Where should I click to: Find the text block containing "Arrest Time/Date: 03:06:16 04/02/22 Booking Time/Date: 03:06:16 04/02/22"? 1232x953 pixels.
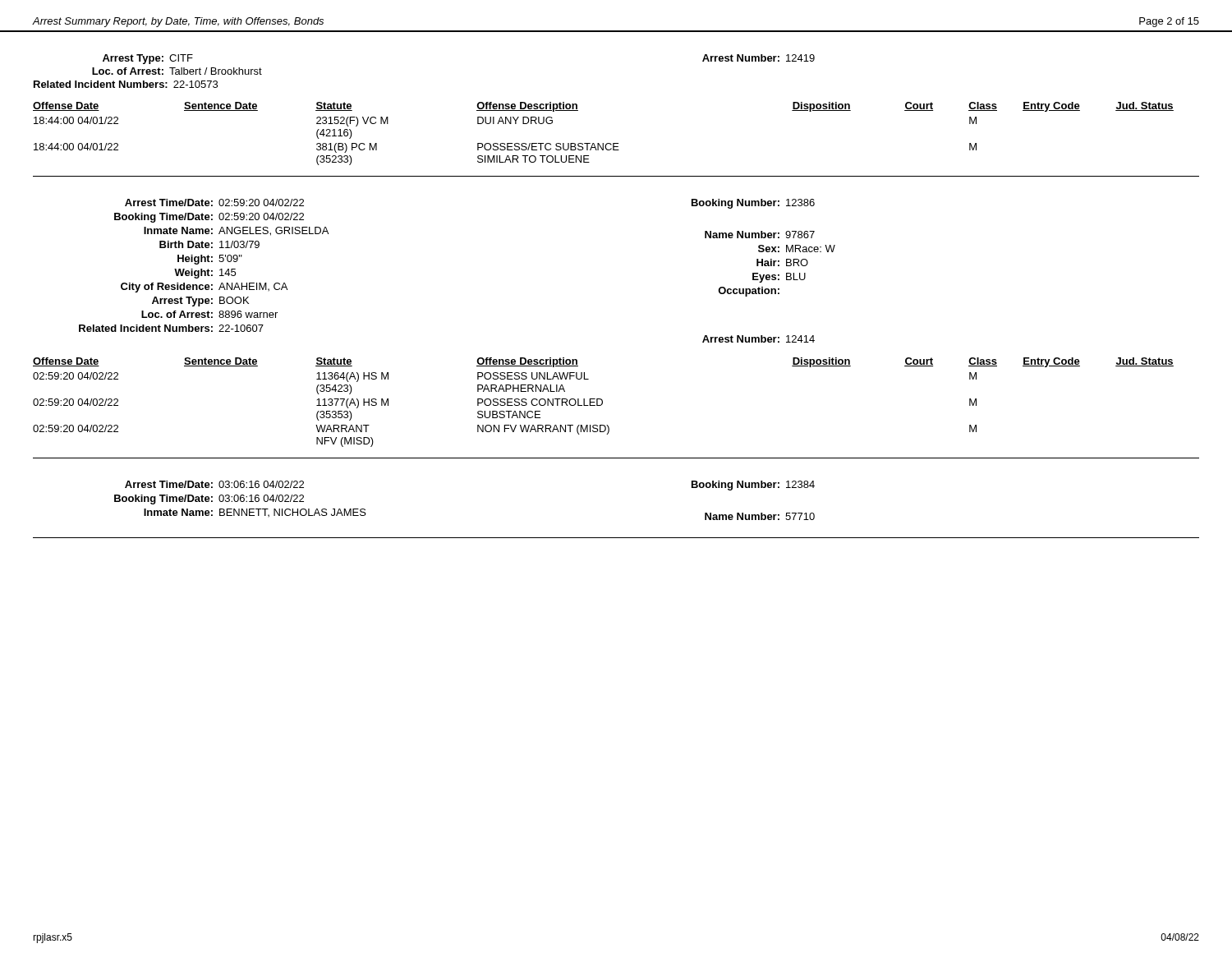211,487
